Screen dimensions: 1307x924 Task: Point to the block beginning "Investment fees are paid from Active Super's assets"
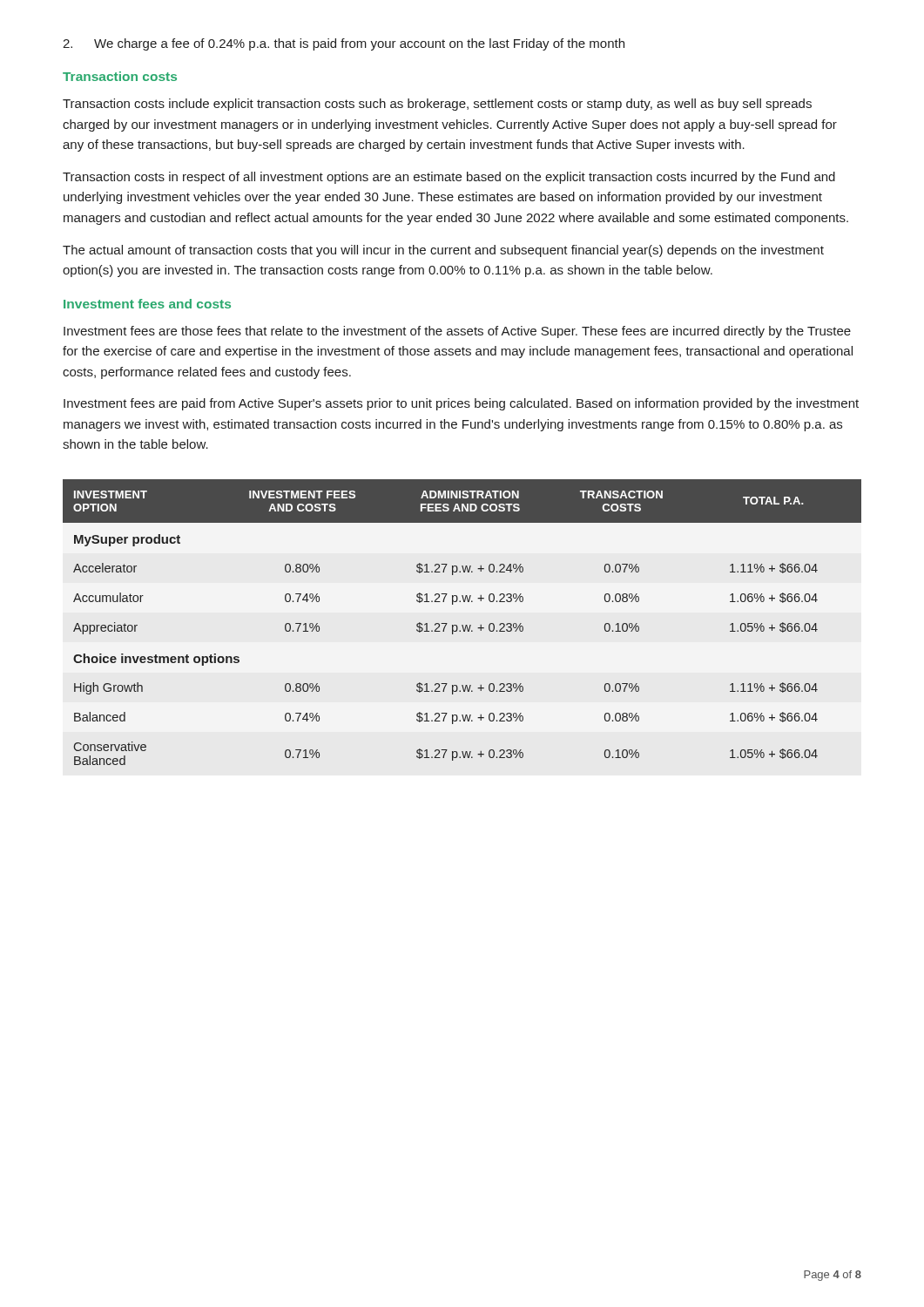point(461,424)
